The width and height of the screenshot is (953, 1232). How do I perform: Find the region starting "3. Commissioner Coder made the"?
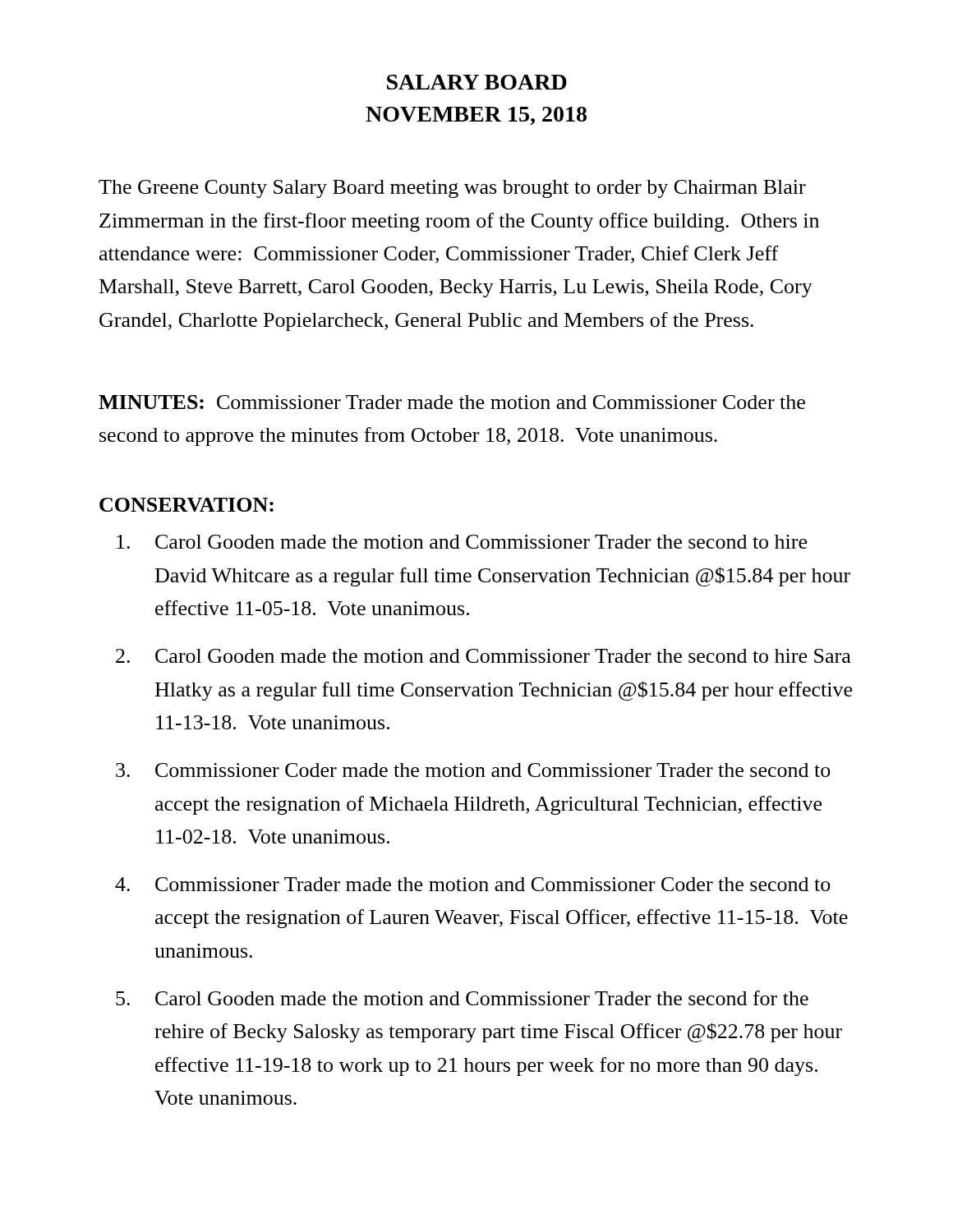click(485, 804)
